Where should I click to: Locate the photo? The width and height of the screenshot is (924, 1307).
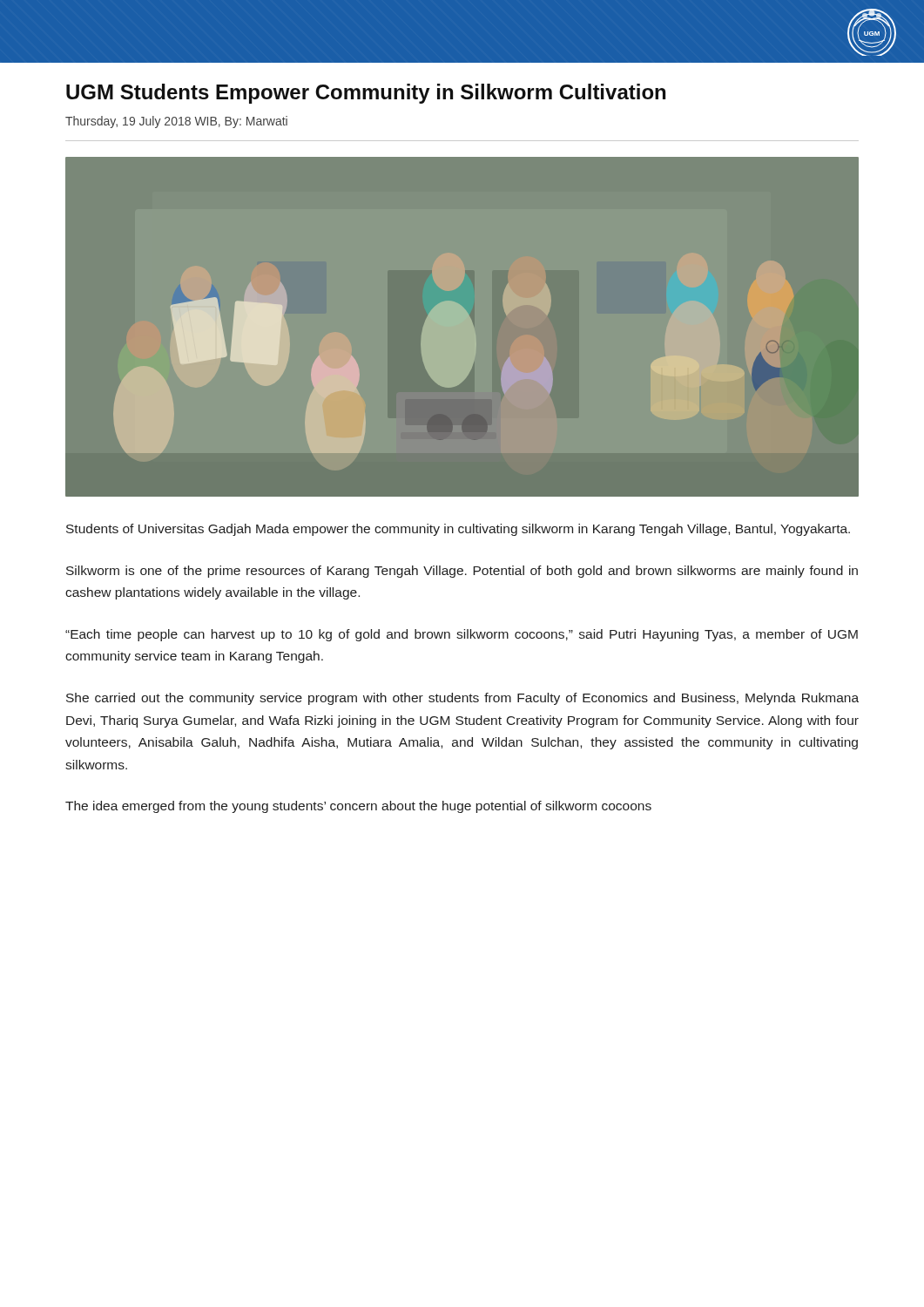tap(462, 327)
